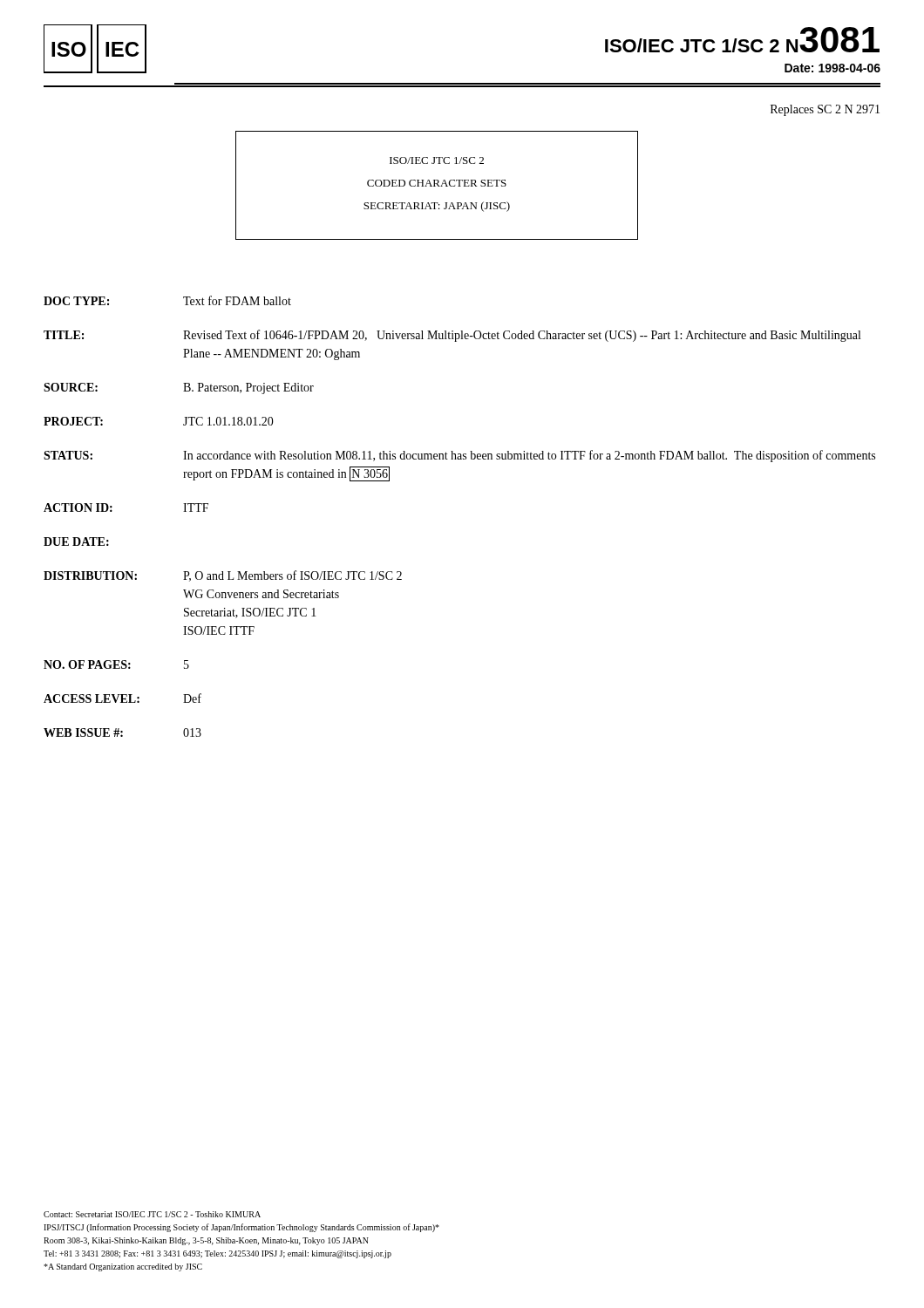
Task: Find "PROJECT: JTC 1.01.18.01.20" on this page
Action: [77, 421]
